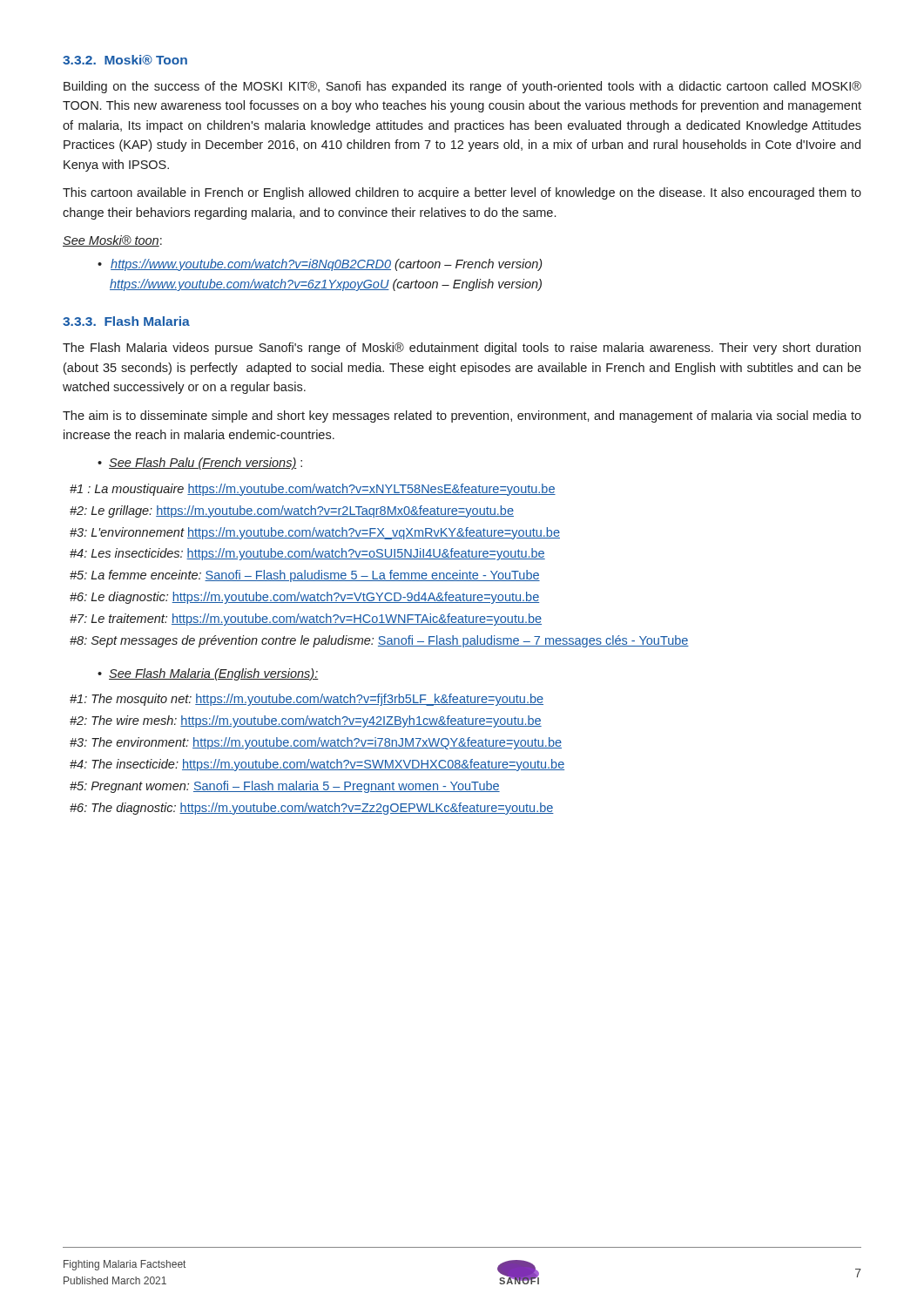
Task: Find "#6: The diagnostic: https://m.youtube.com/watch?v=Zz2gOEPWLKc&feature=youtu.be" on this page
Action: pyautogui.click(x=311, y=808)
